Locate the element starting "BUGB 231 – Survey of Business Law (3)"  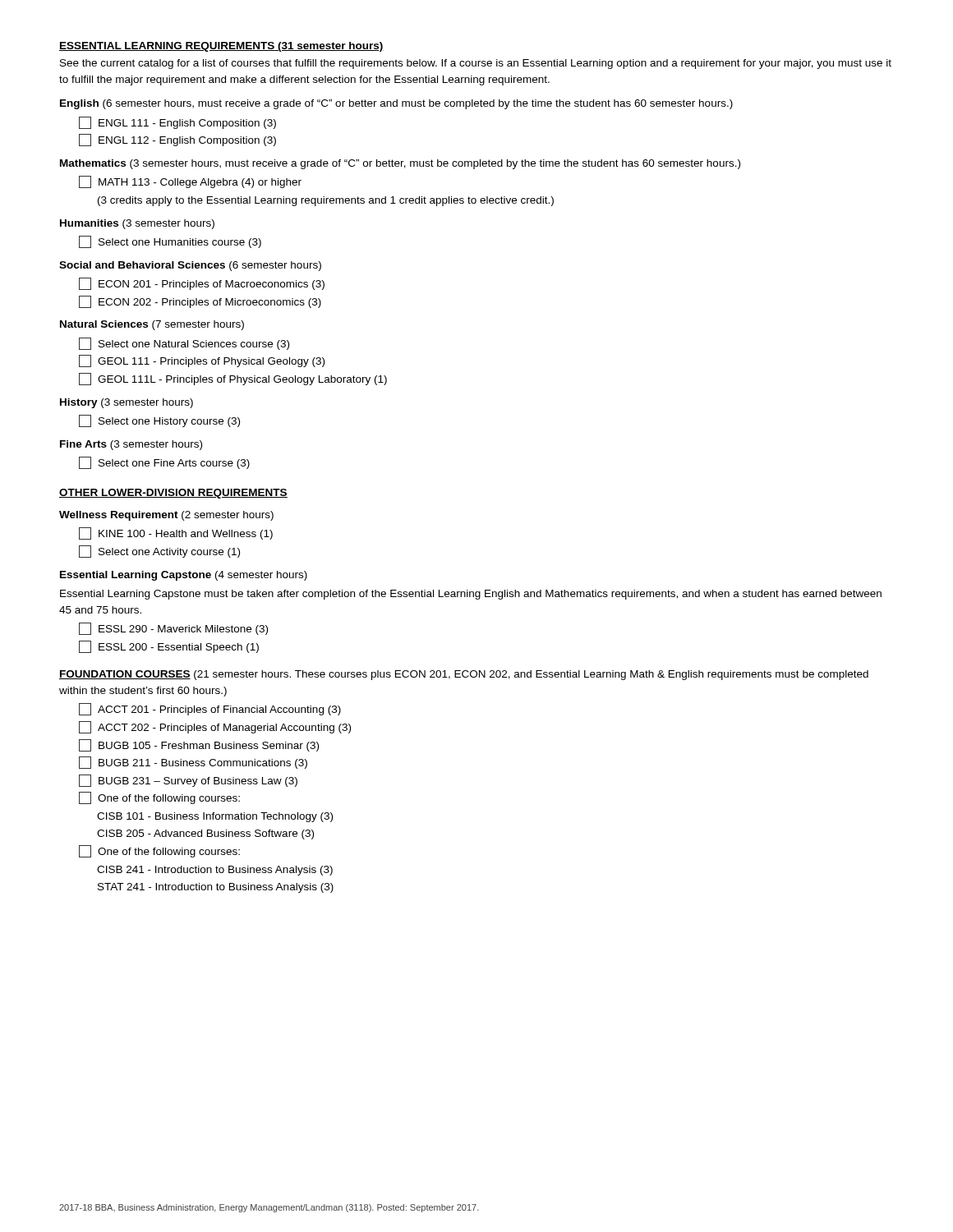click(x=188, y=781)
